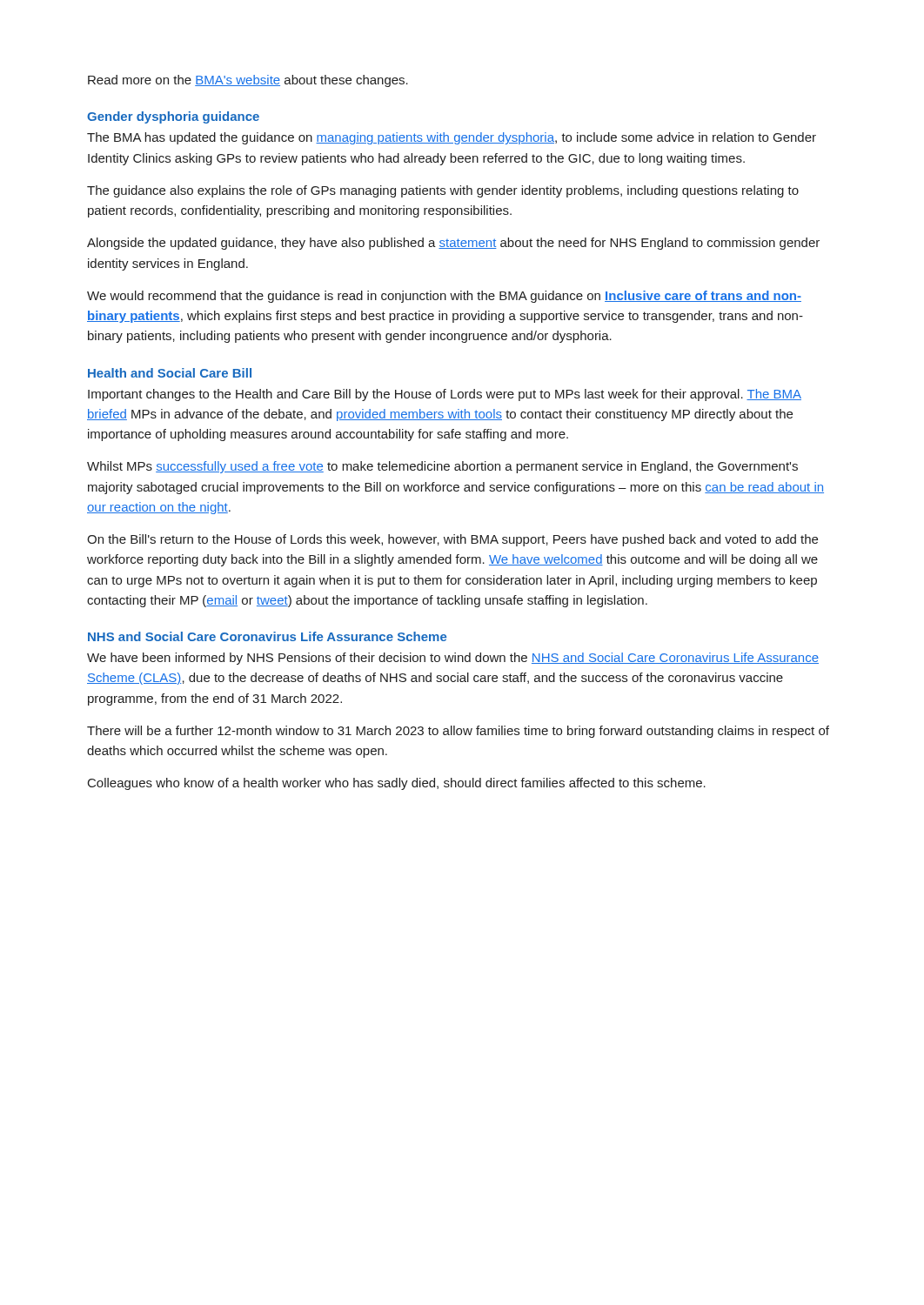This screenshot has width=924, height=1305.
Task: Click on the text block with the text "Read more on the BMA's website about these"
Action: [248, 80]
